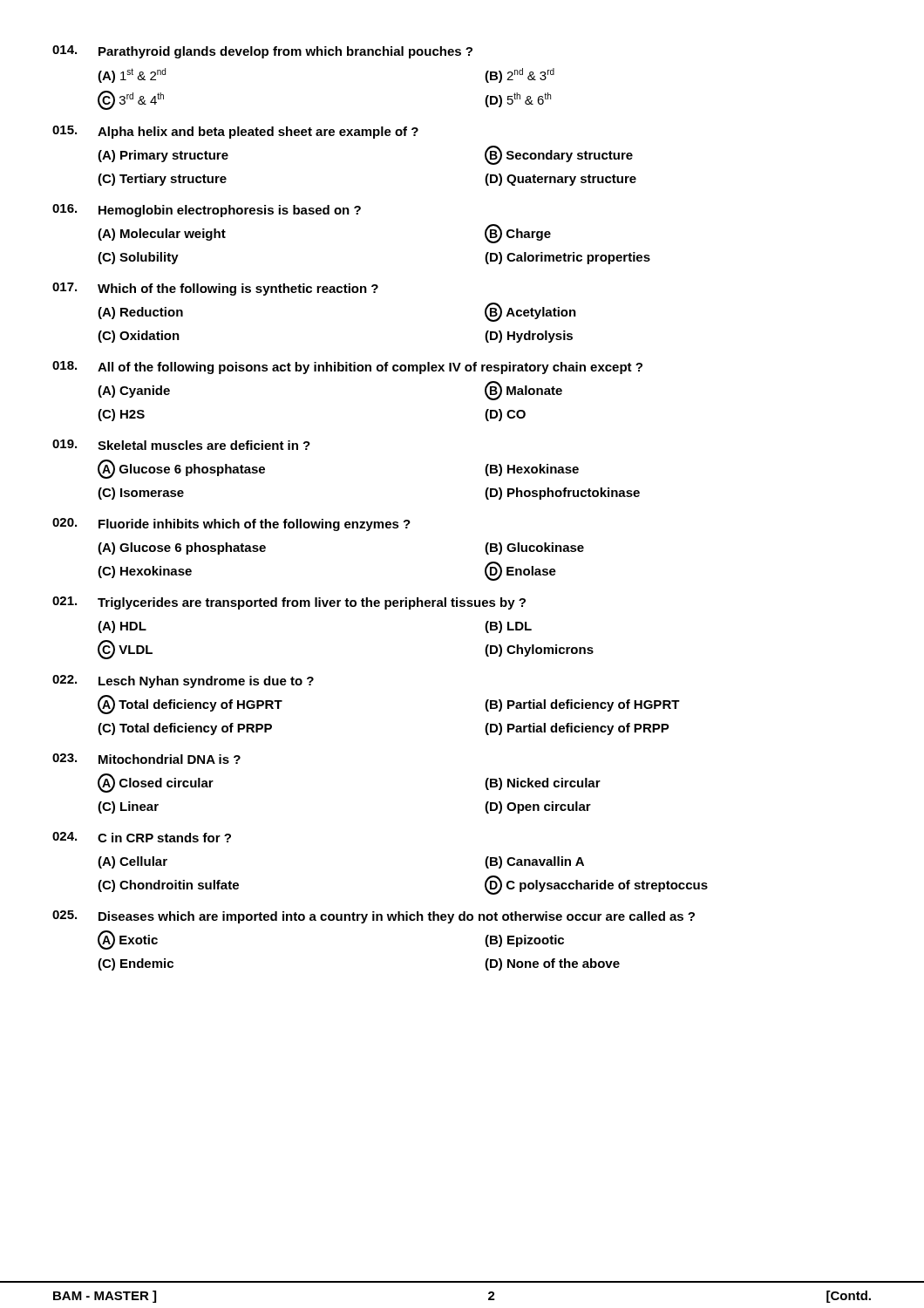Locate the block of text that opens with "017. Which of the following"

point(215,289)
